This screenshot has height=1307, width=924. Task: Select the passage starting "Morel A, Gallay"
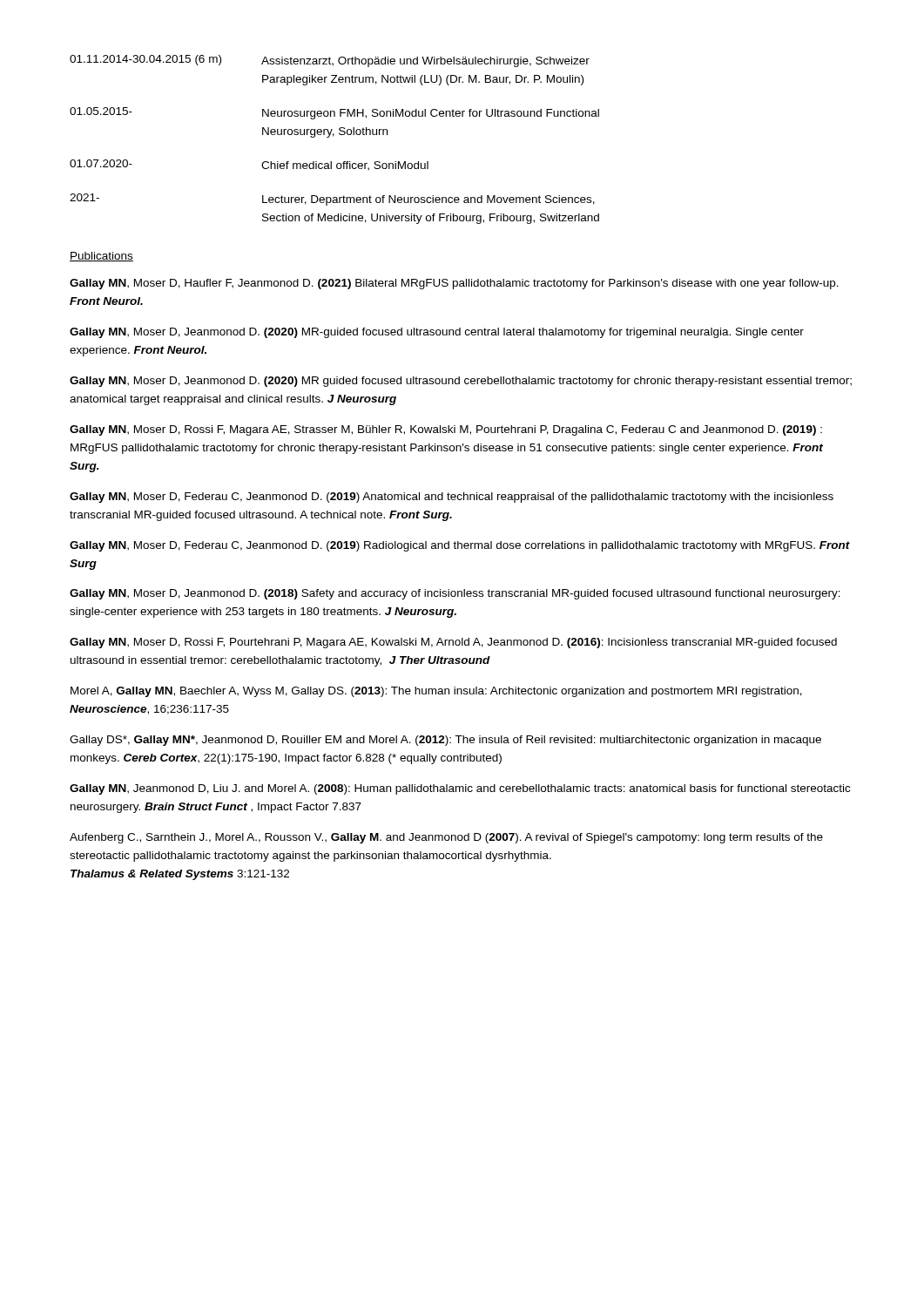point(436,700)
